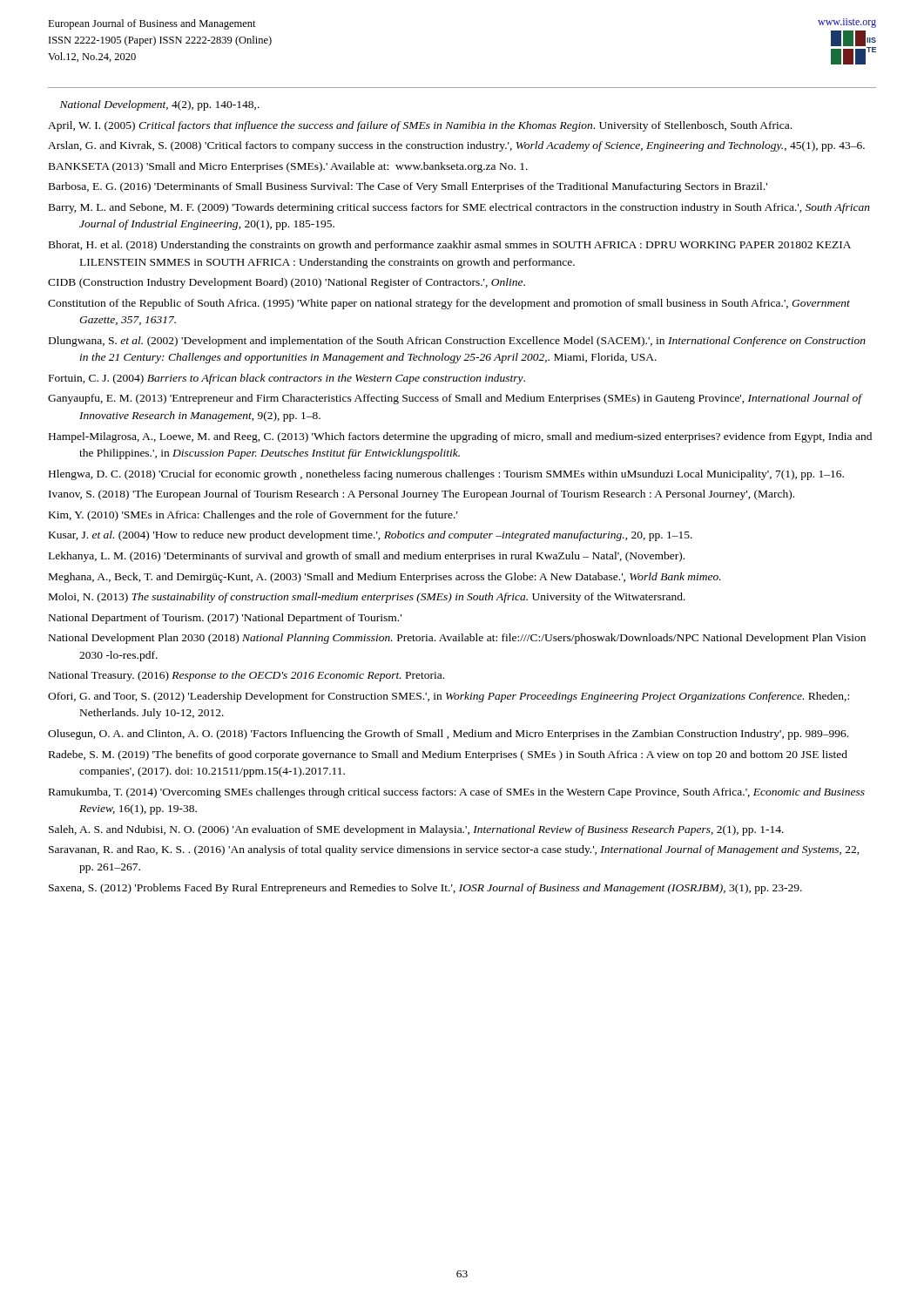Find the block on this page that starts "Ganyaupfu, E. M. (2013)"
The width and height of the screenshot is (924, 1307).
click(455, 407)
